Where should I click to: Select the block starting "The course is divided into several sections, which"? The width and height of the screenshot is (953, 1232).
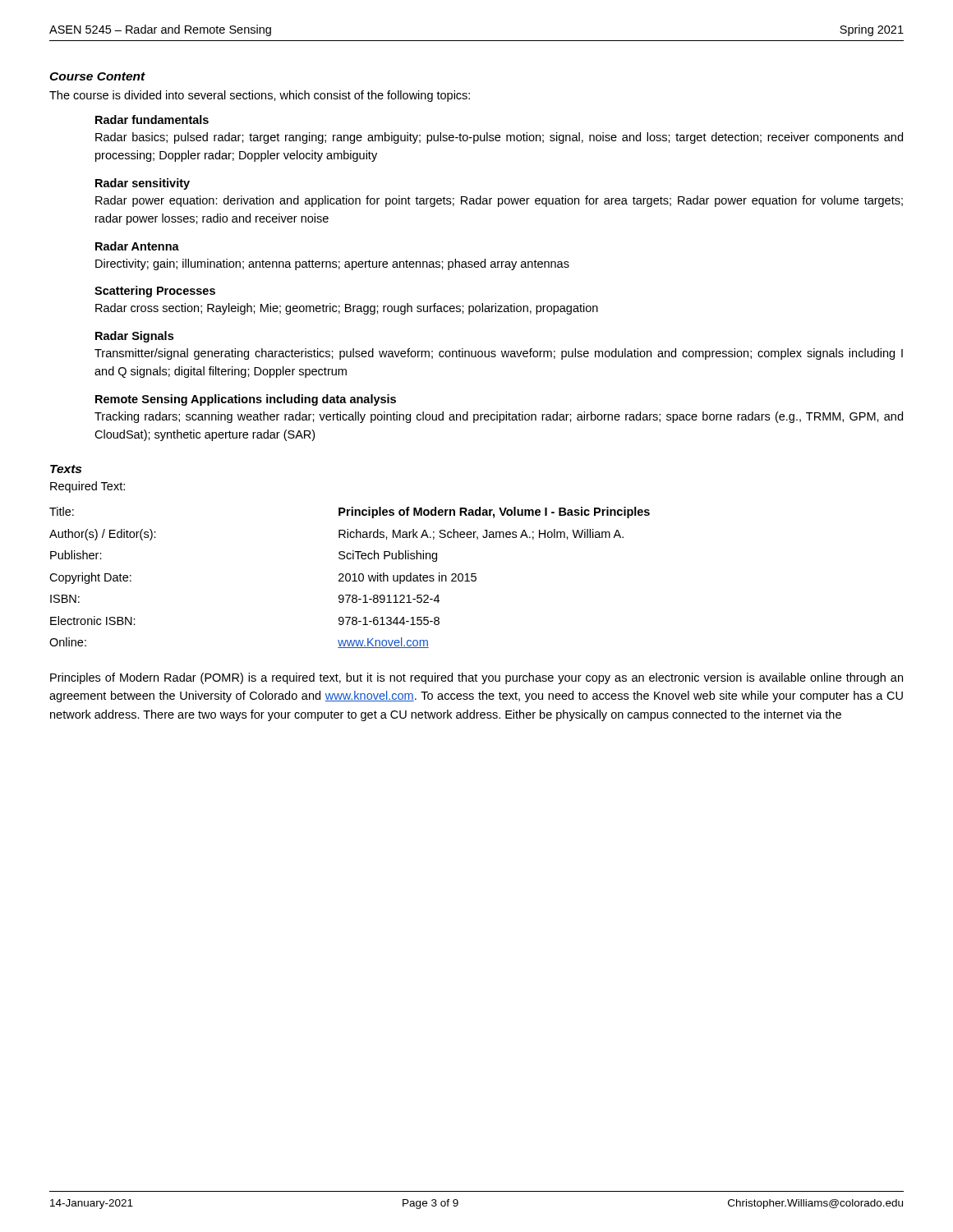(x=260, y=95)
